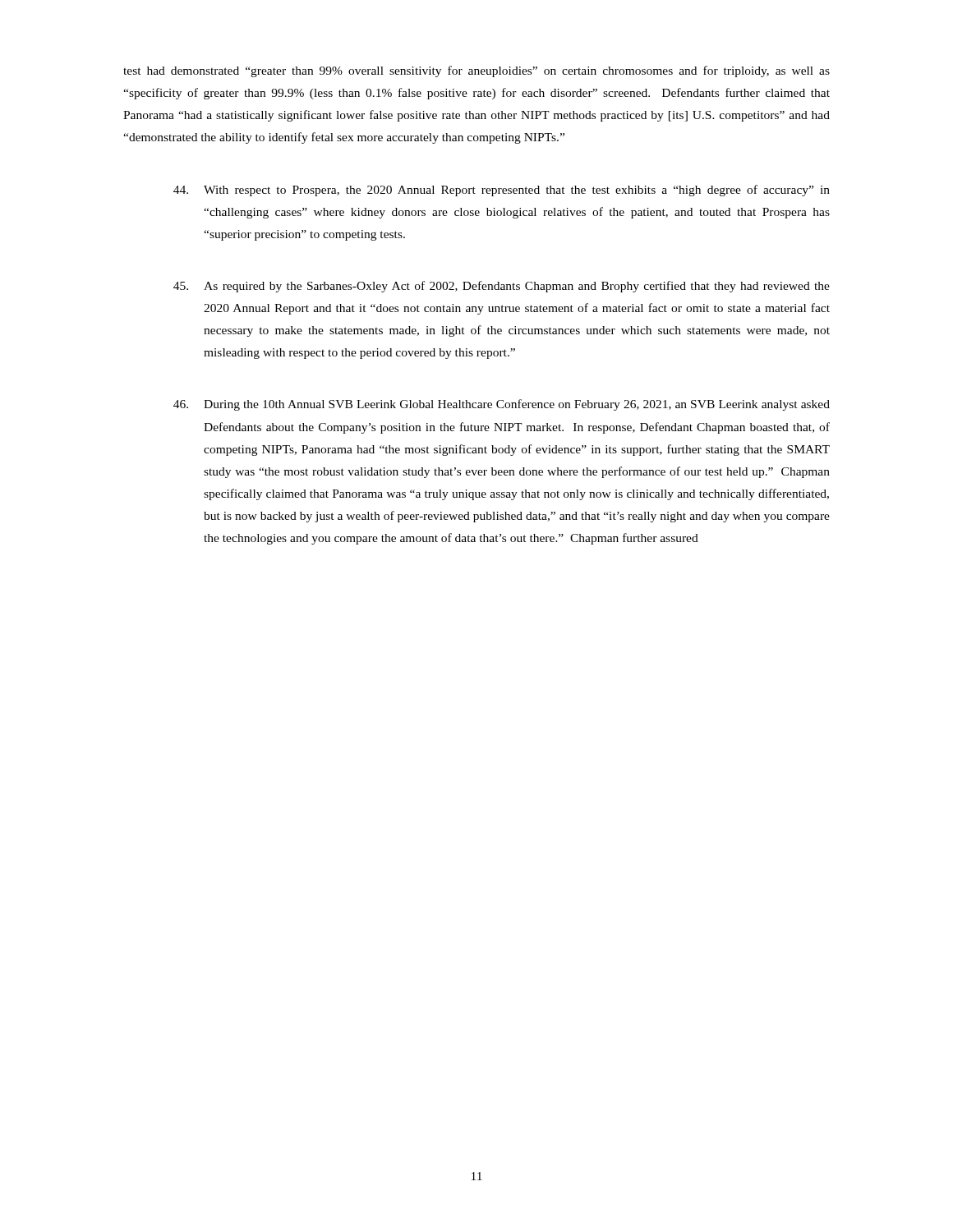The height and width of the screenshot is (1232, 953).
Task: Select the text block containing "As required by the Sarbanes-Oxley Act of 2002,"
Action: click(x=476, y=319)
